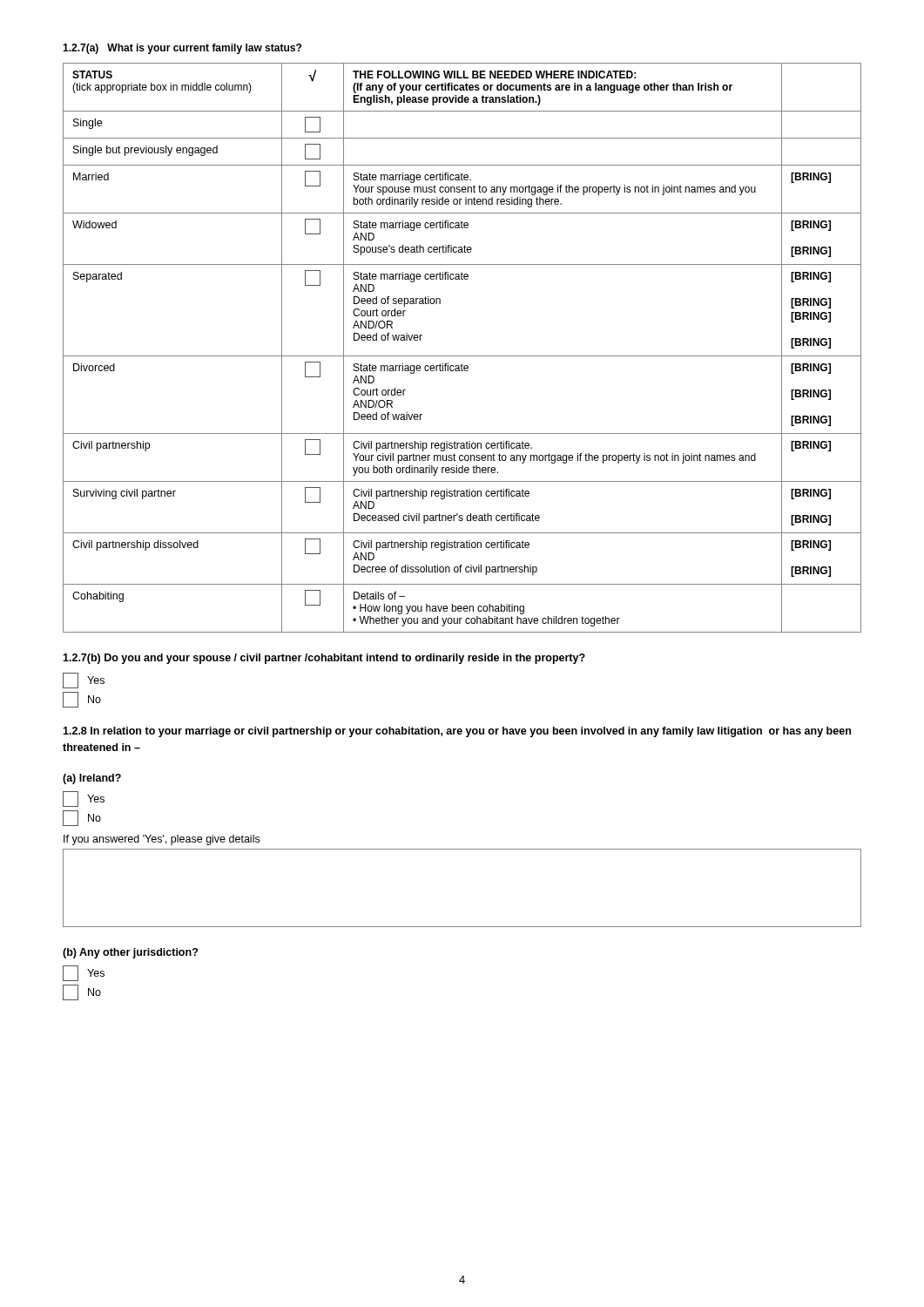924x1307 pixels.
Task: Select the table that reads "THE FOLLOWING WILL BE"
Action: coord(462,348)
